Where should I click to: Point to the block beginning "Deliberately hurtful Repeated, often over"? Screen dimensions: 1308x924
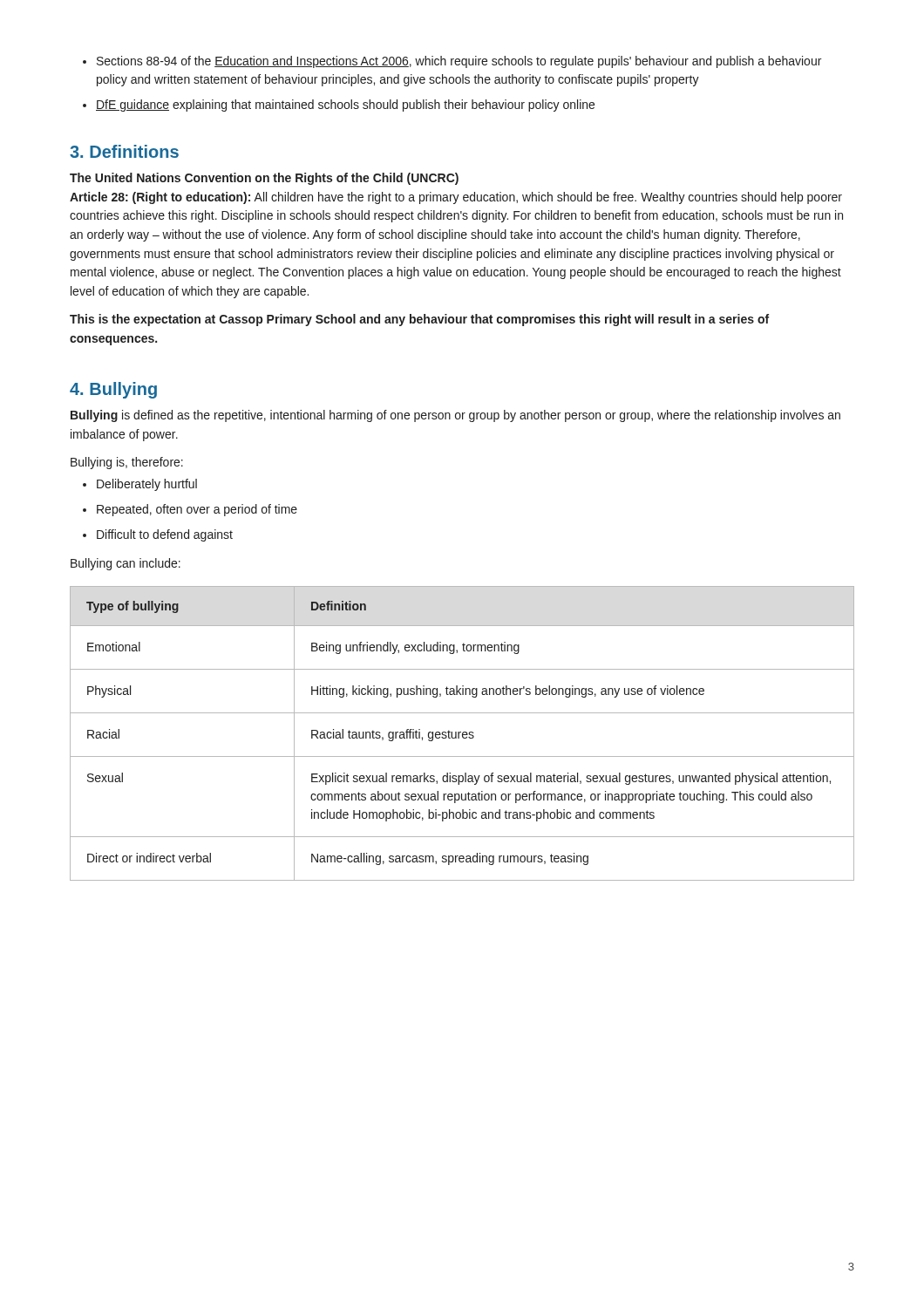tap(140, 485)
